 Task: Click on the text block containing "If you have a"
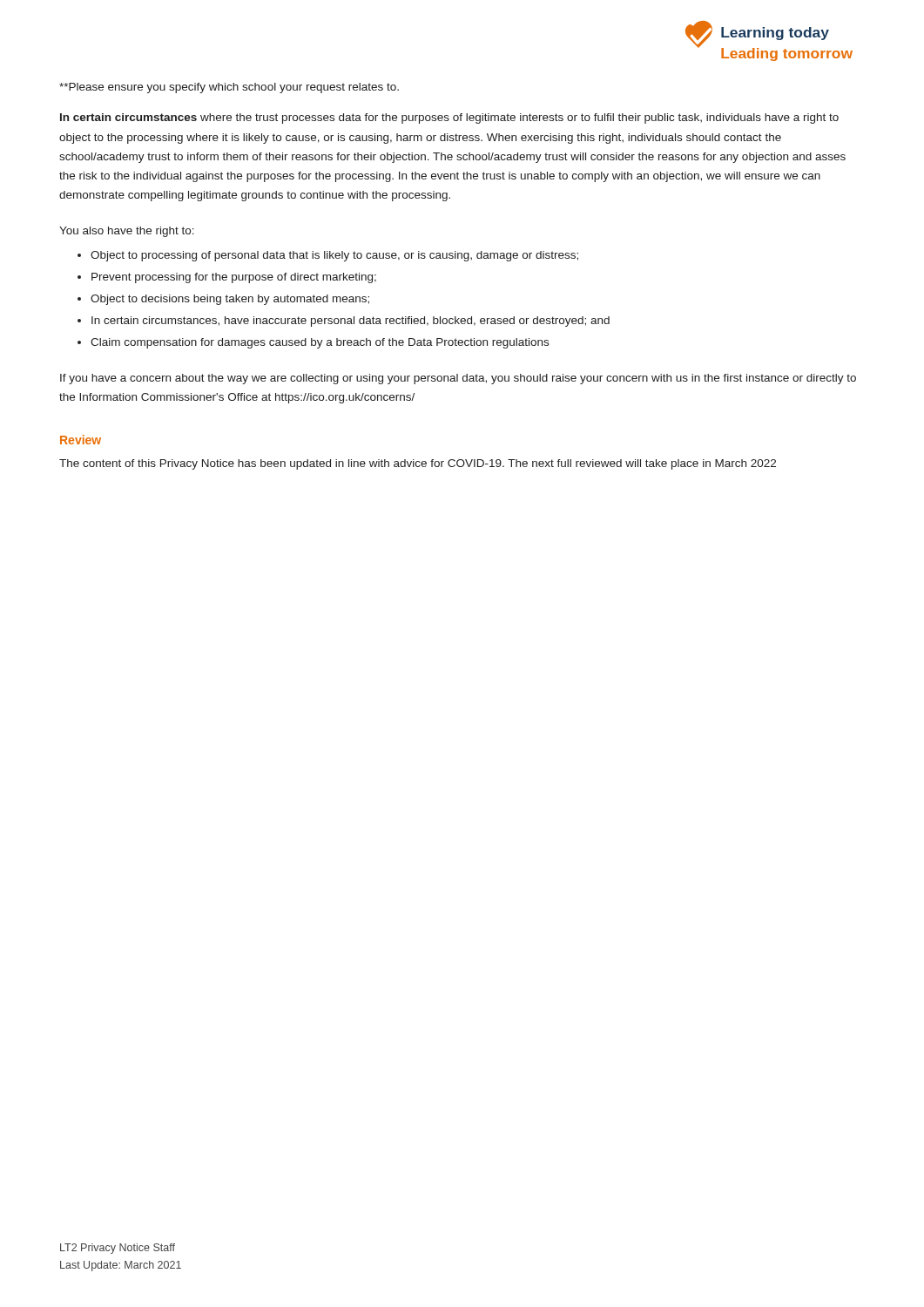pyautogui.click(x=458, y=387)
